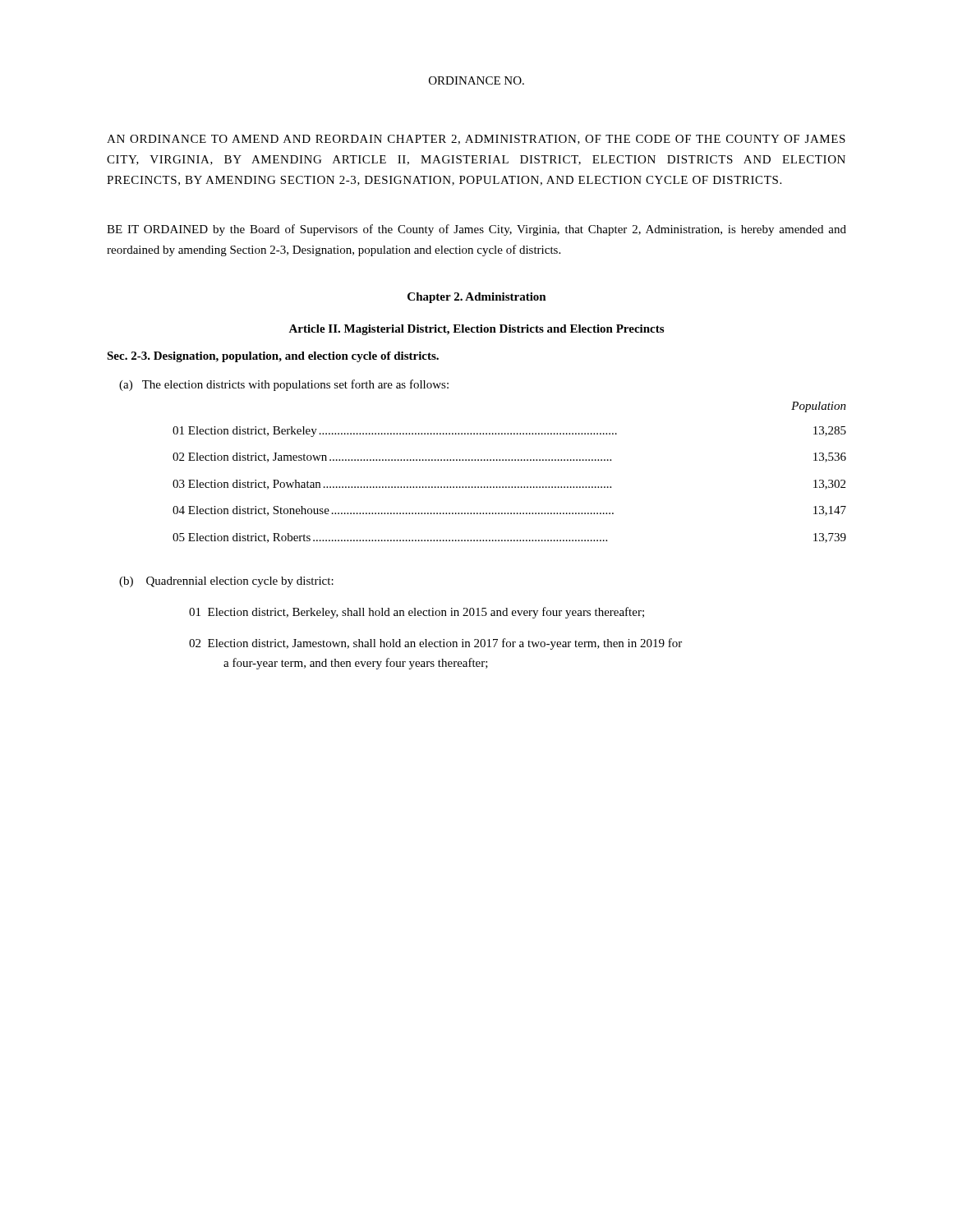953x1232 pixels.
Task: Click on the table containing "01 Election district,"
Action: click(x=476, y=484)
